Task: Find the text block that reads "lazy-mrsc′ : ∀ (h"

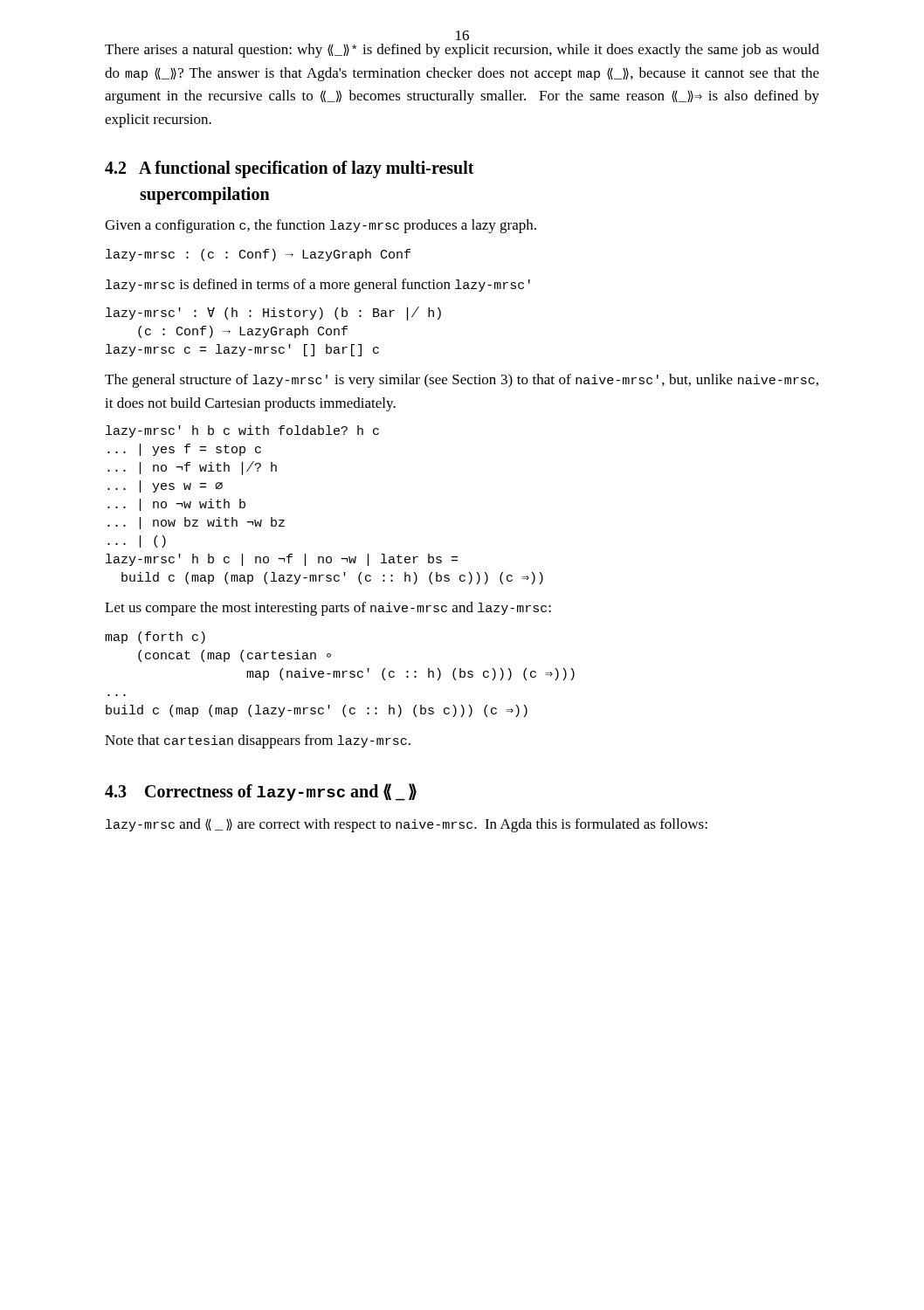Action: click(273, 314)
